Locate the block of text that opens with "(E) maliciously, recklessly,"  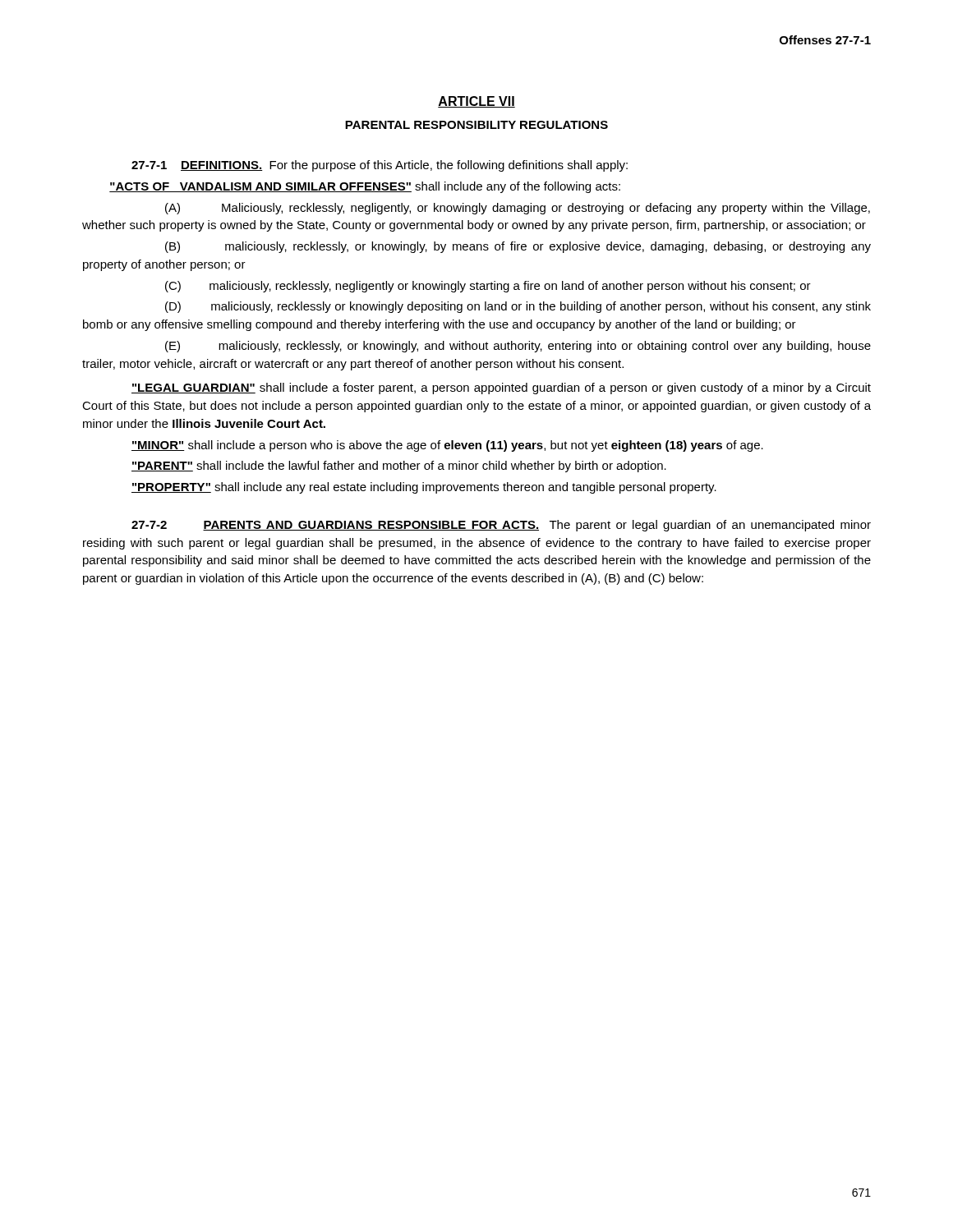476,354
